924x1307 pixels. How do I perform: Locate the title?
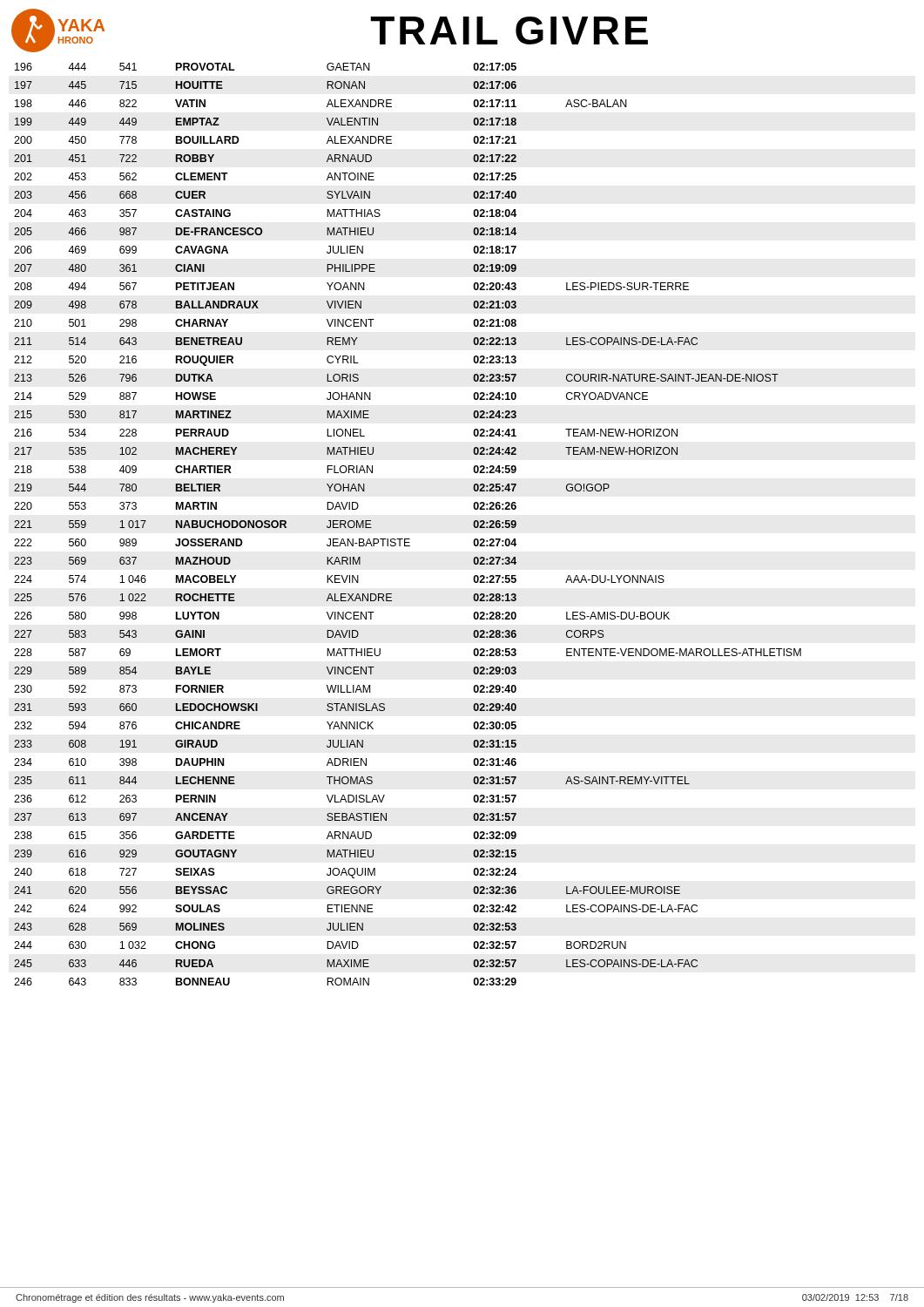coord(511,31)
